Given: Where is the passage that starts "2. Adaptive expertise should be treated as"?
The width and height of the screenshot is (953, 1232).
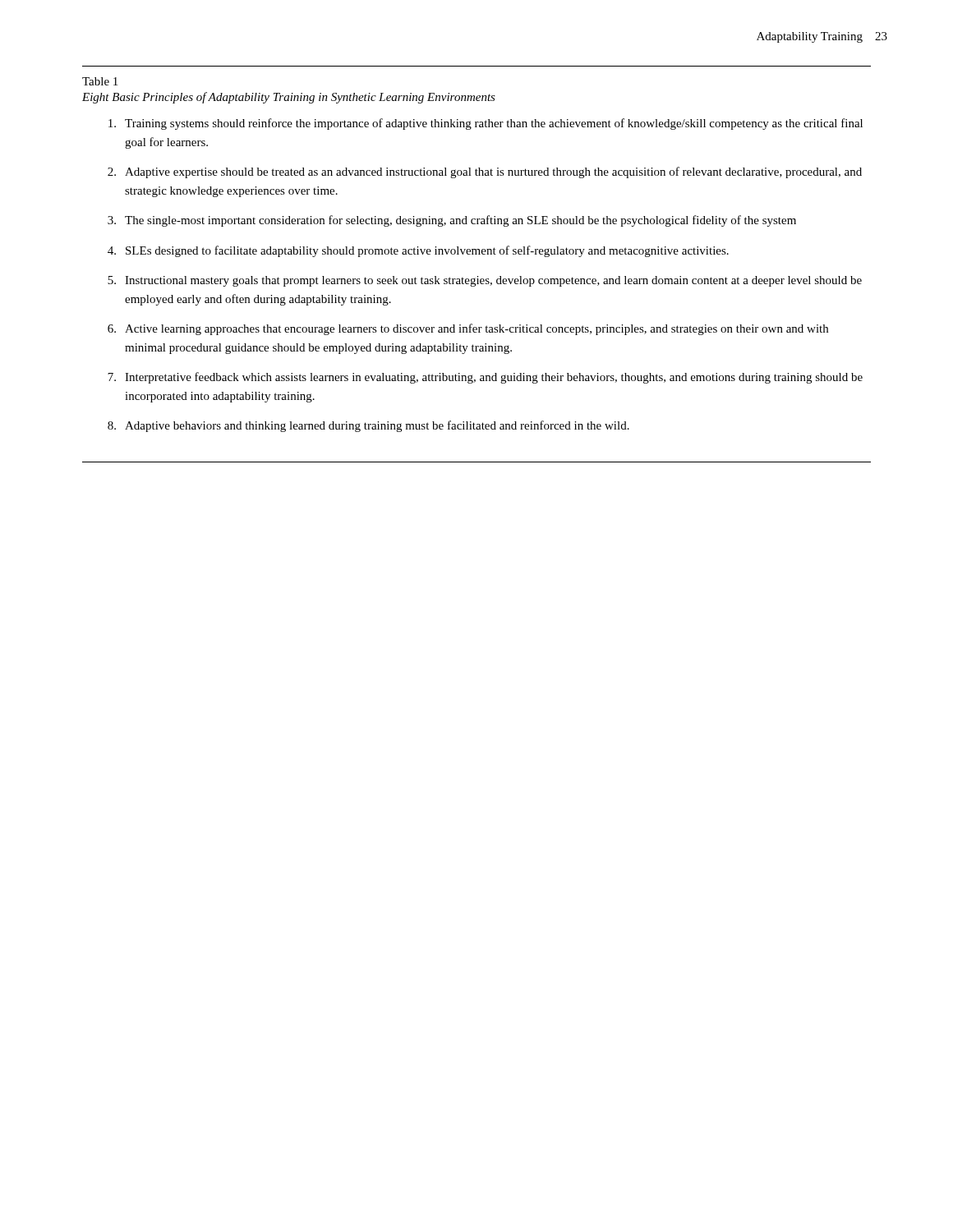Looking at the screenshot, I should [481, 181].
